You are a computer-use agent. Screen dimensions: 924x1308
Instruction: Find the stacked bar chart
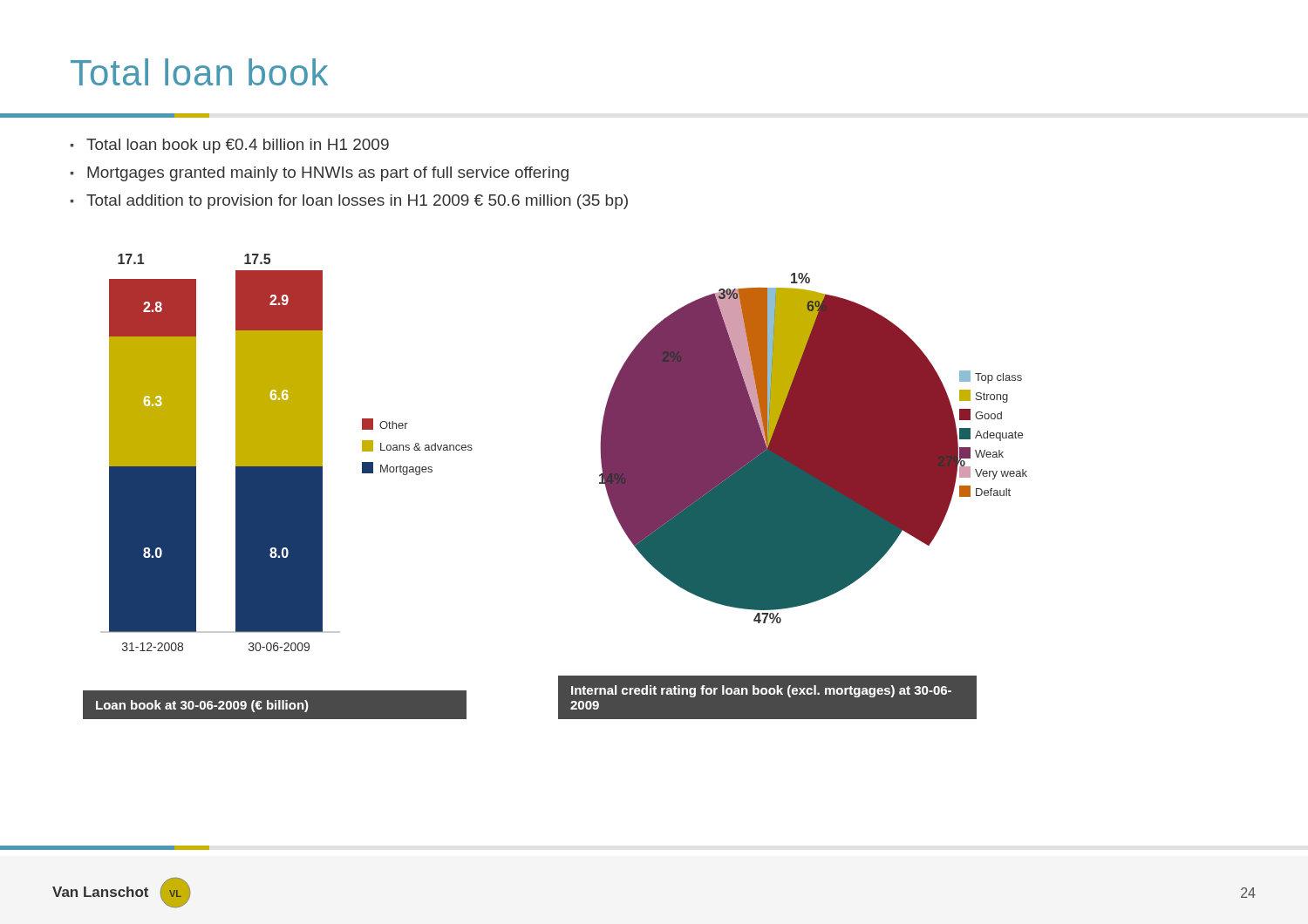pyautogui.click(x=301, y=462)
